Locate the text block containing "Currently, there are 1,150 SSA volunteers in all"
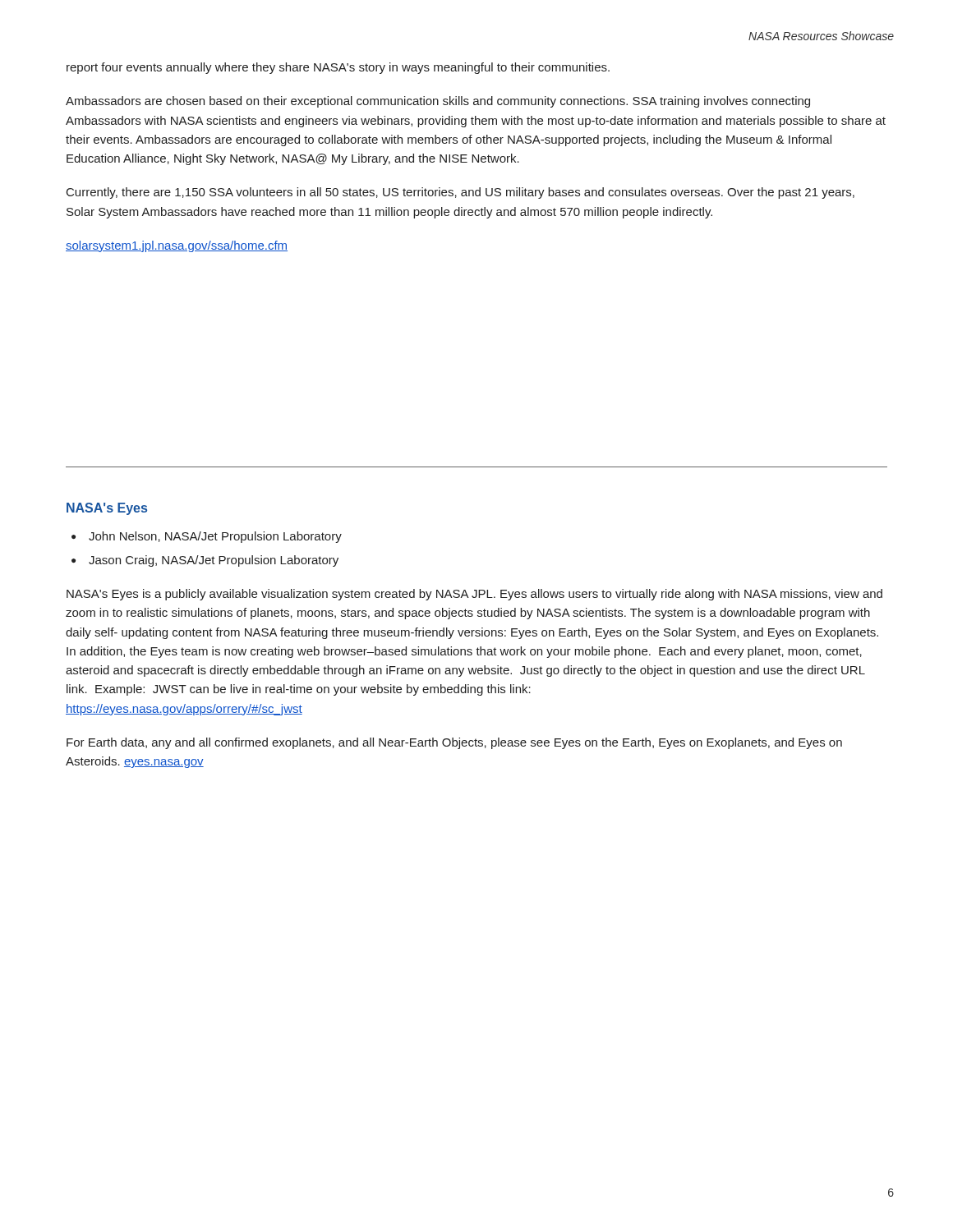 tap(460, 202)
